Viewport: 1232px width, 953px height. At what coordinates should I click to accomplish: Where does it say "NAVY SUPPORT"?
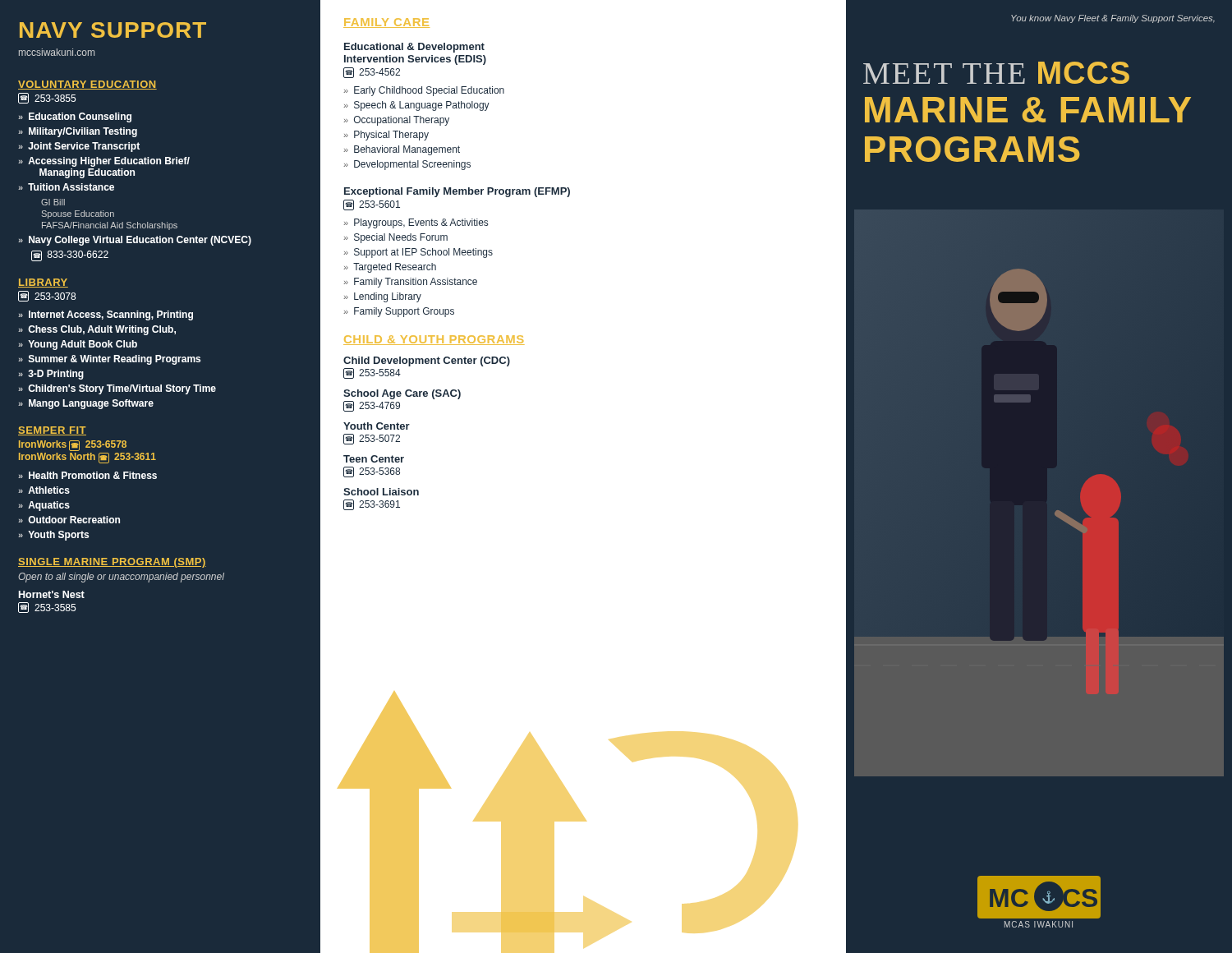[113, 30]
